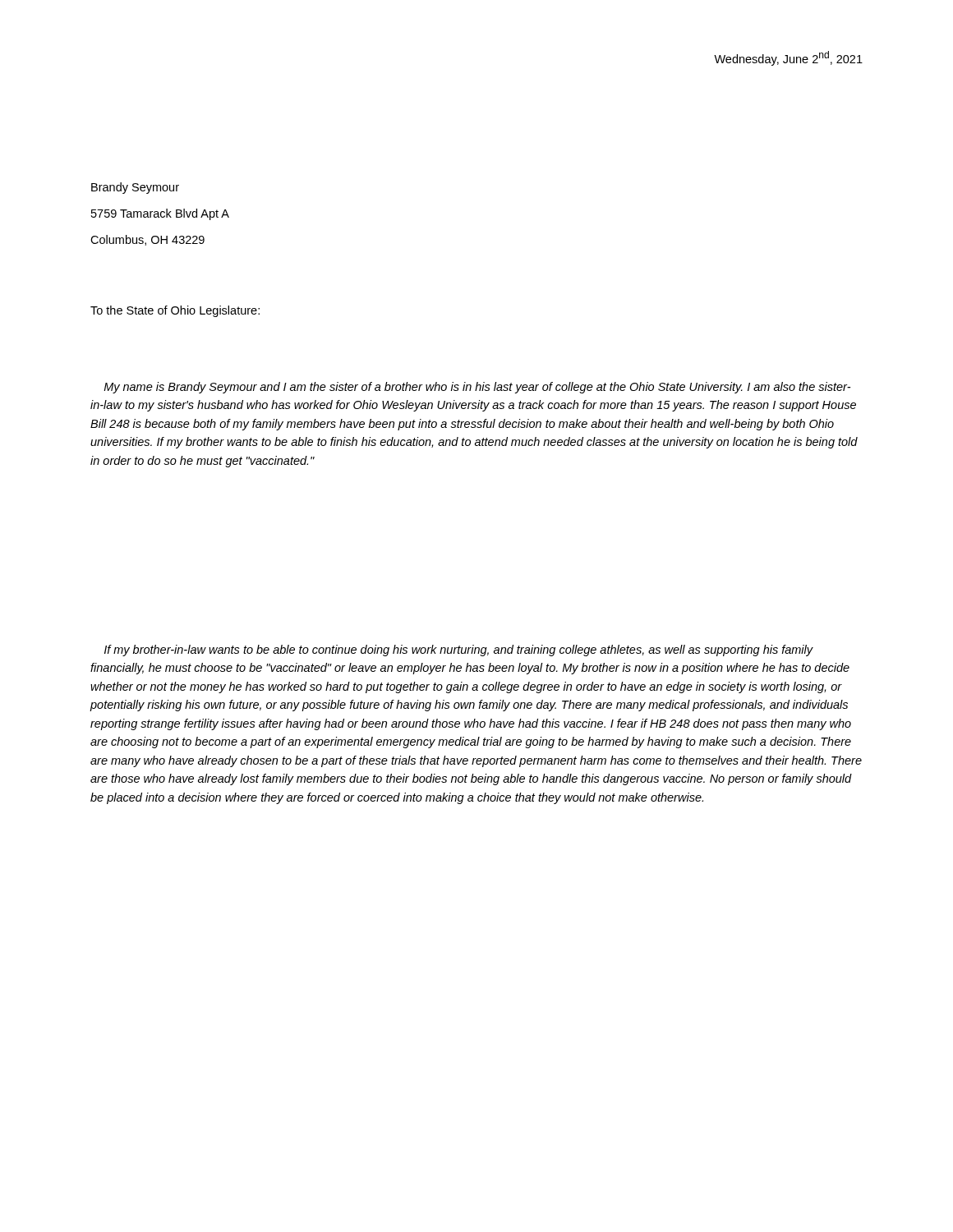953x1232 pixels.
Task: Find the text block that reads "5759 Tamarack Blvd"
Action: tap(160, 214)
